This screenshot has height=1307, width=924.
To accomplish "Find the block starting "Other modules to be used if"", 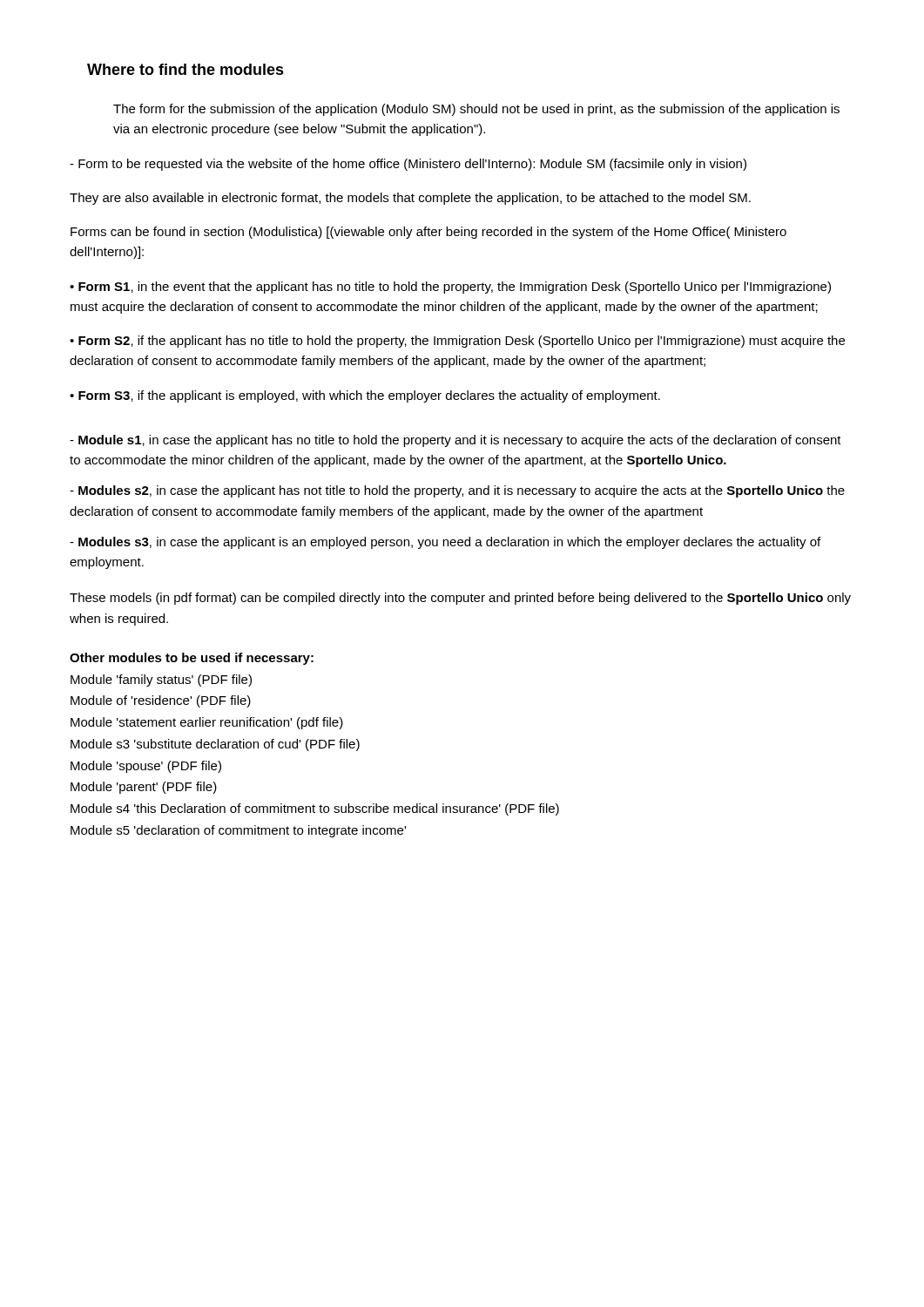I will 315,743.
